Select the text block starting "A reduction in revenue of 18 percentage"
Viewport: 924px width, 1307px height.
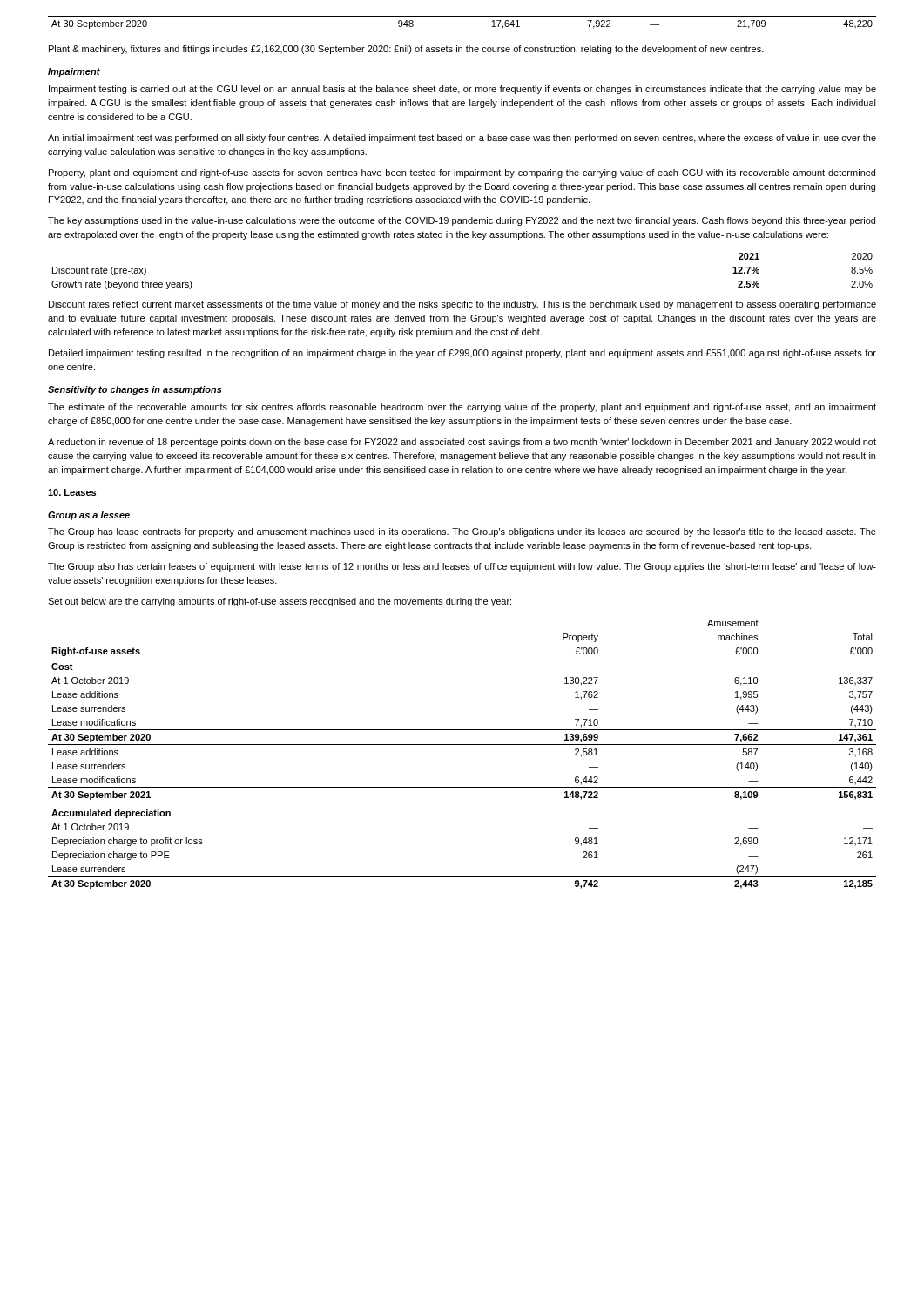[x=462, y=456]
